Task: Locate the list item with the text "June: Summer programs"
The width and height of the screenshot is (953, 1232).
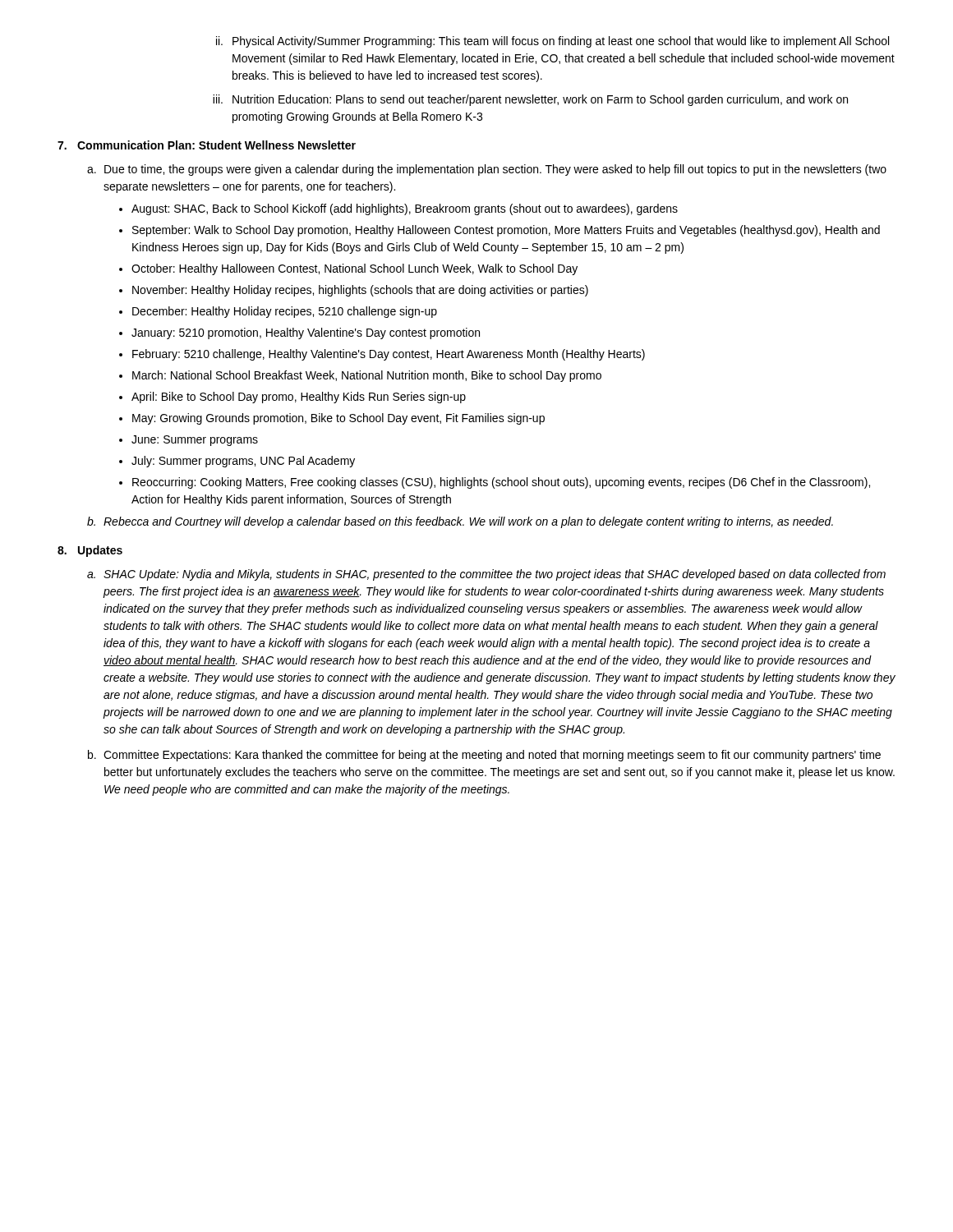Action: tap(195, 439)
